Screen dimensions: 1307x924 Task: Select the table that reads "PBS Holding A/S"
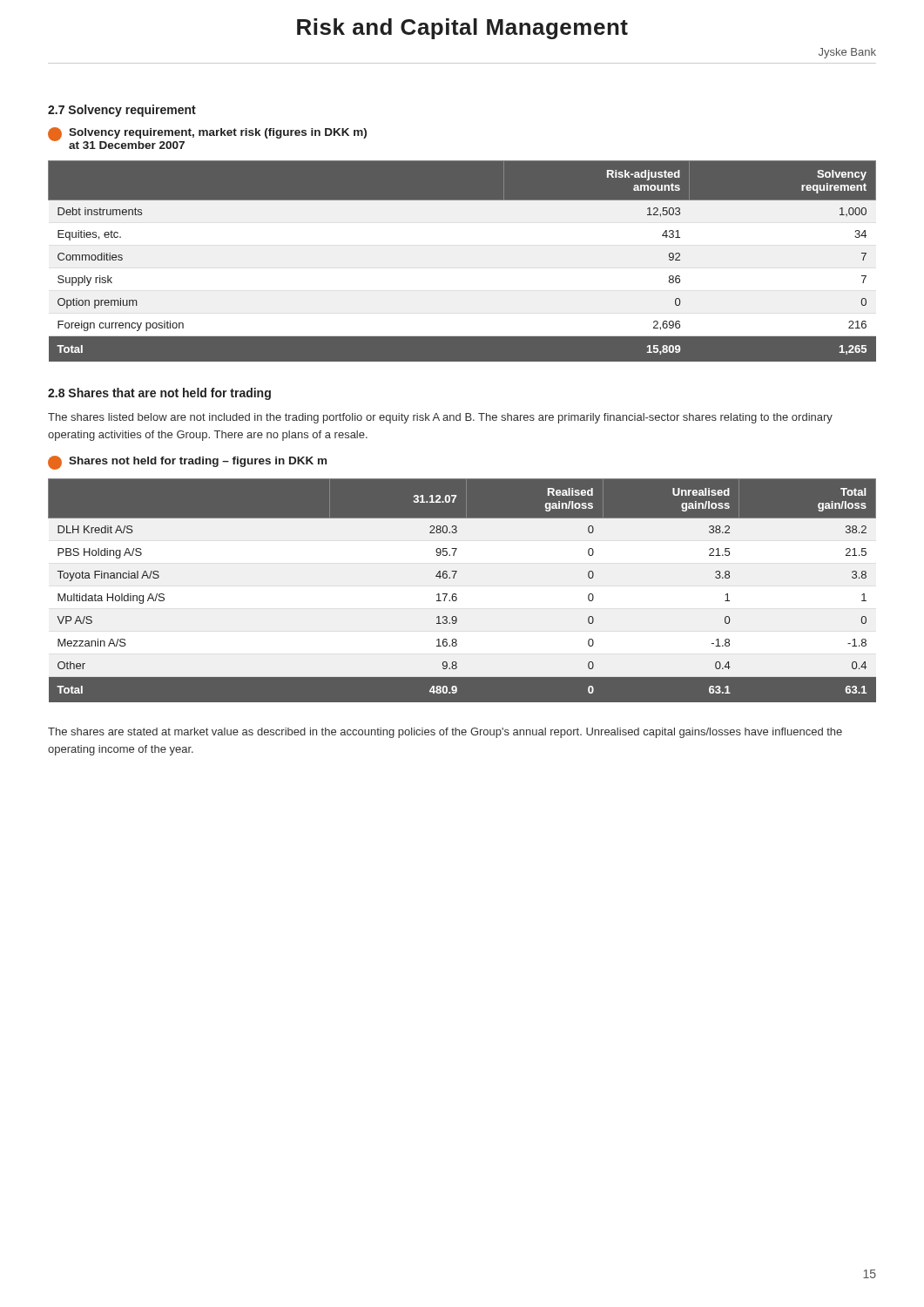[x=462, y=591]
